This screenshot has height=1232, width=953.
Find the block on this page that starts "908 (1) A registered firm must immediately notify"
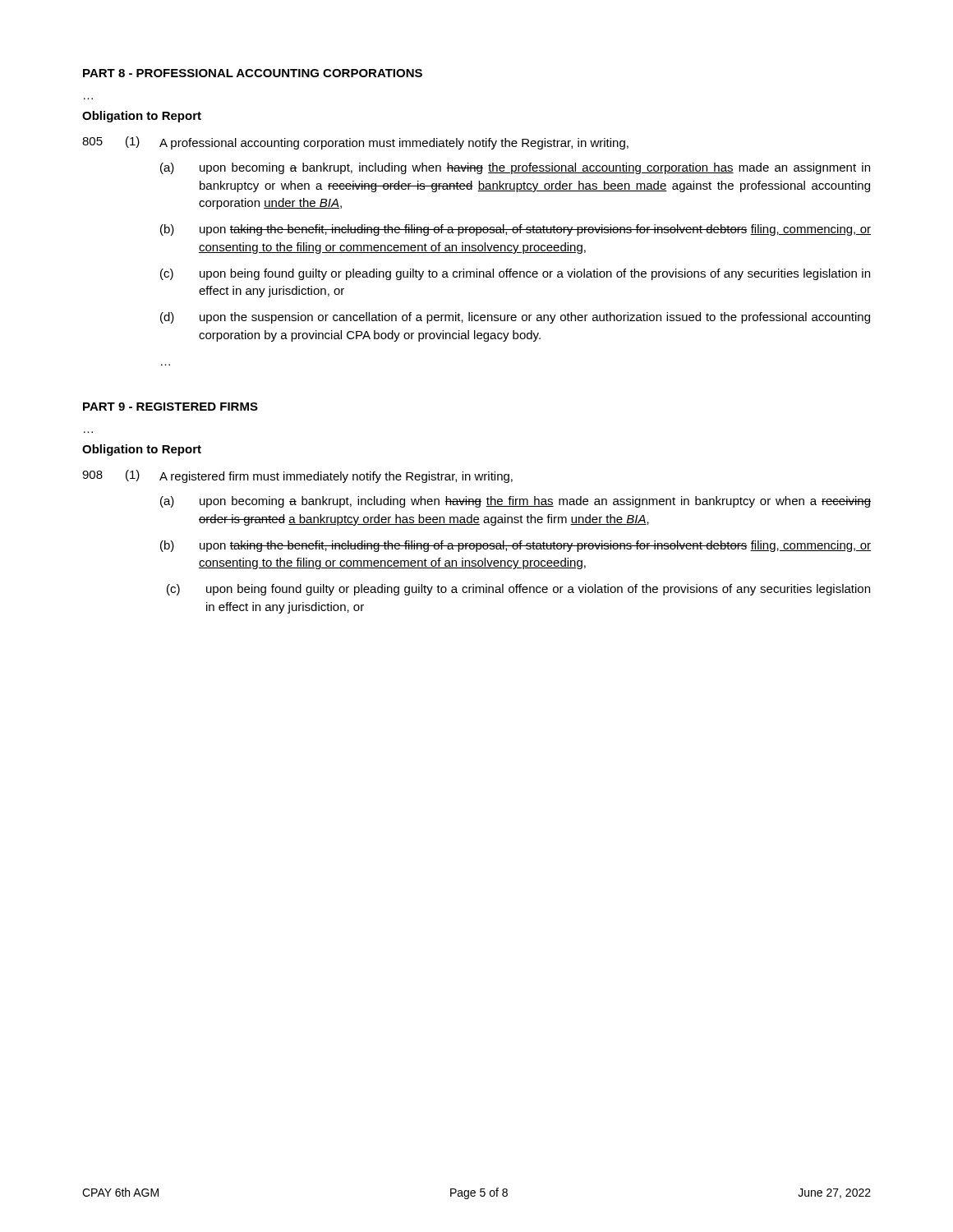pyautogui.click(x=476, y=546)
